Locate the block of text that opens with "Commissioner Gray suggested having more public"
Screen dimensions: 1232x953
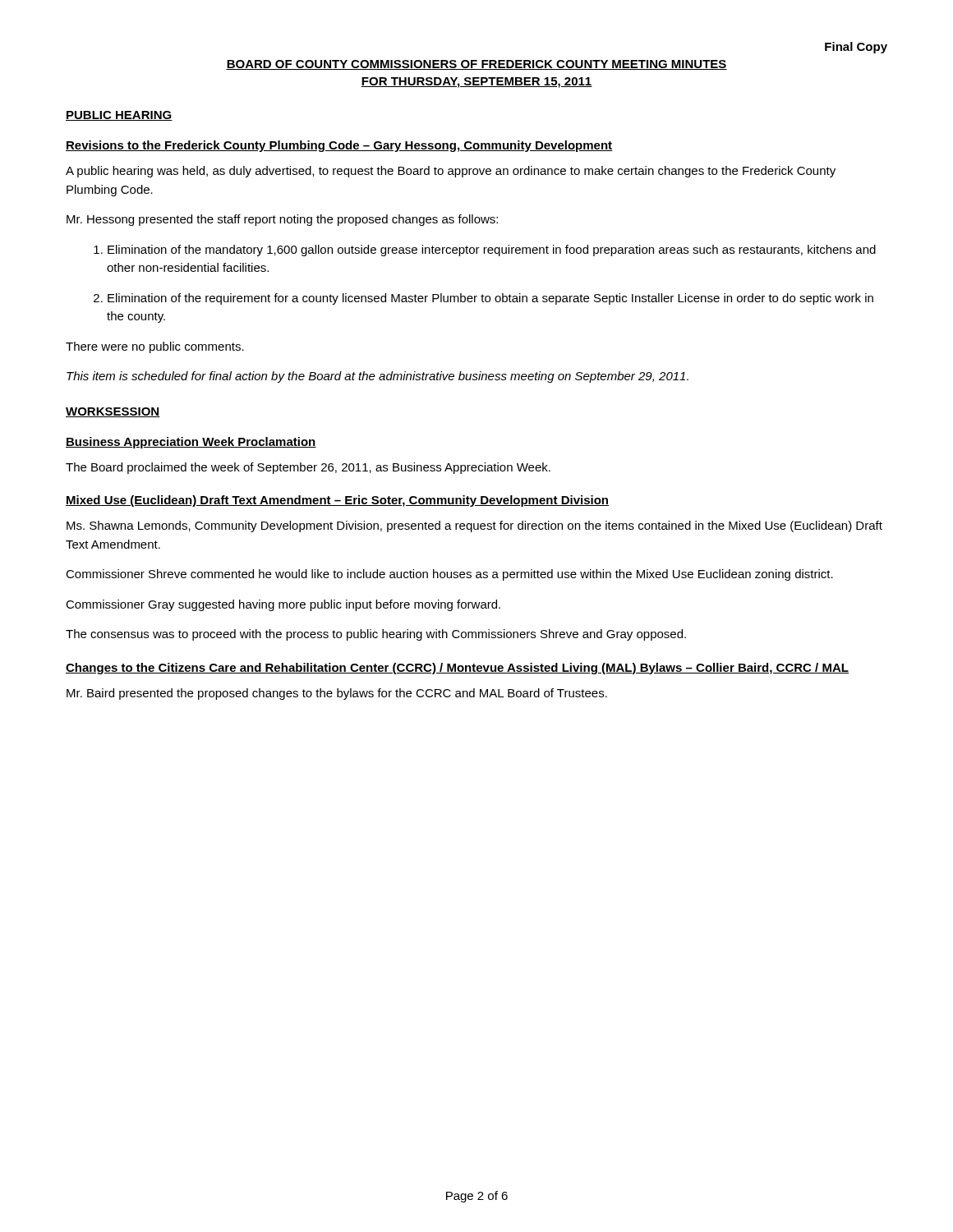pos(284,604)
